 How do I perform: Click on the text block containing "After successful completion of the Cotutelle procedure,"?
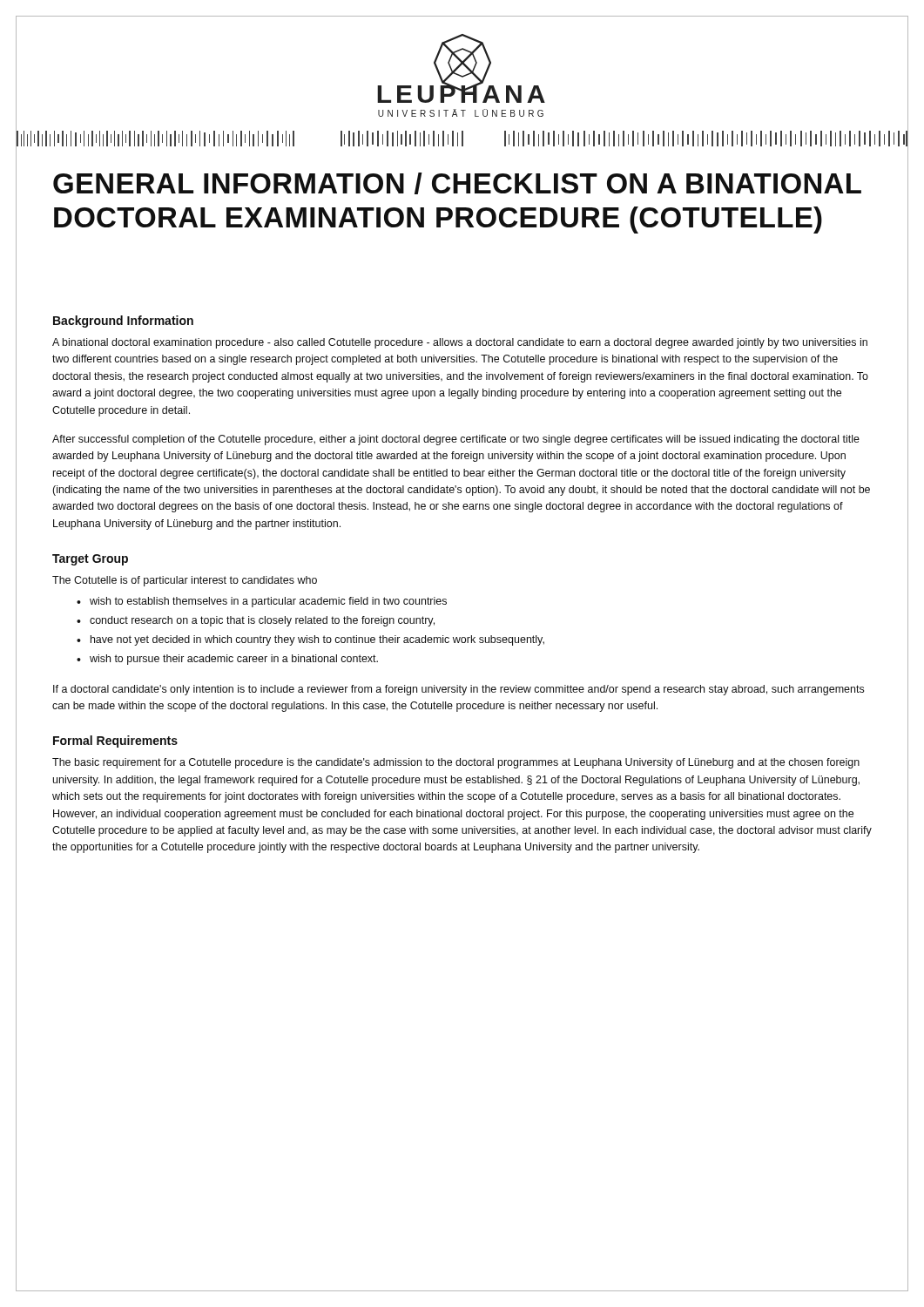462,482
